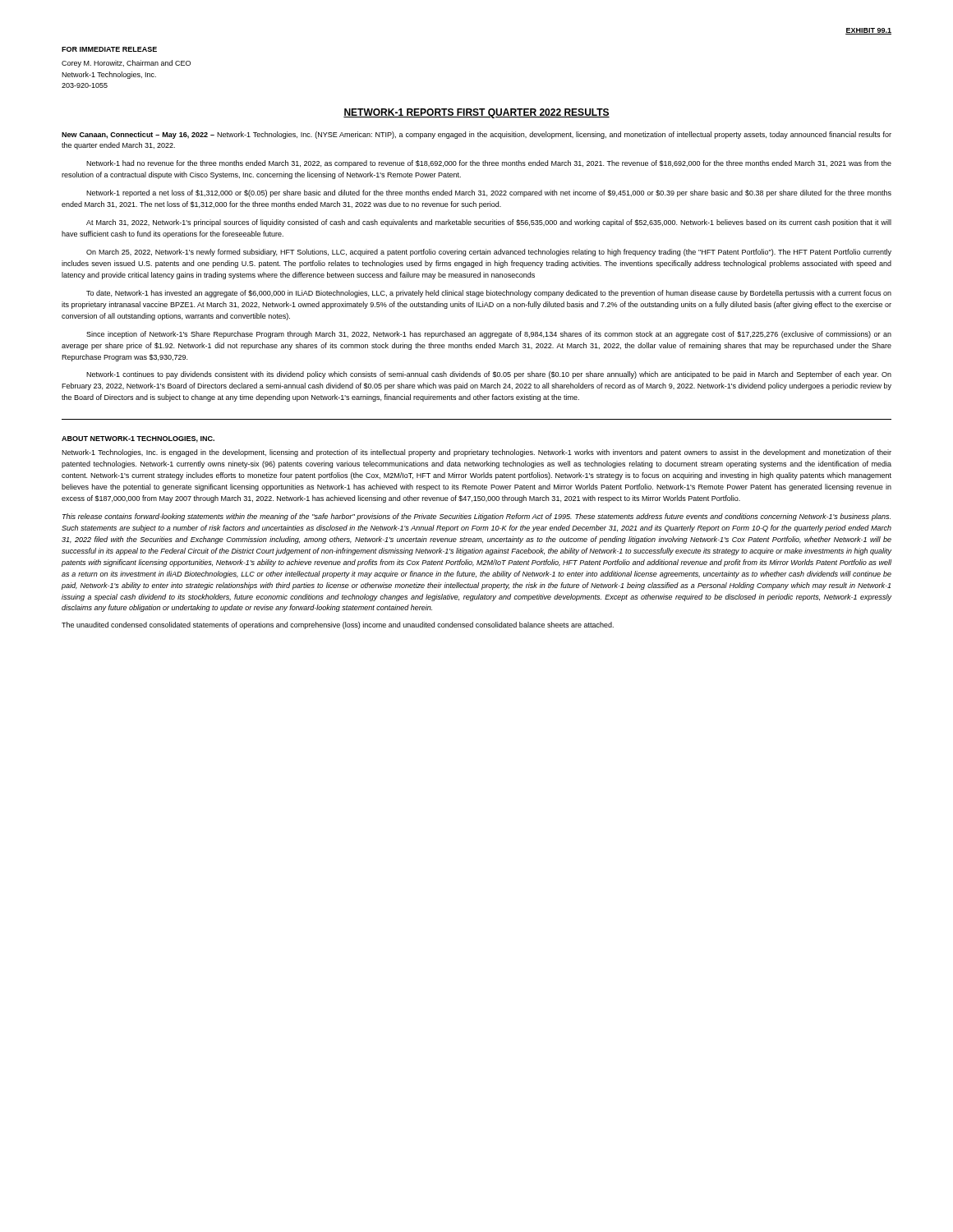The height and width of the screenshot is (1232, 953).
Task: Select the title with the text "NETWORK-1 REPORTS FIRST QUARTER"
Action: coord(476,112)
